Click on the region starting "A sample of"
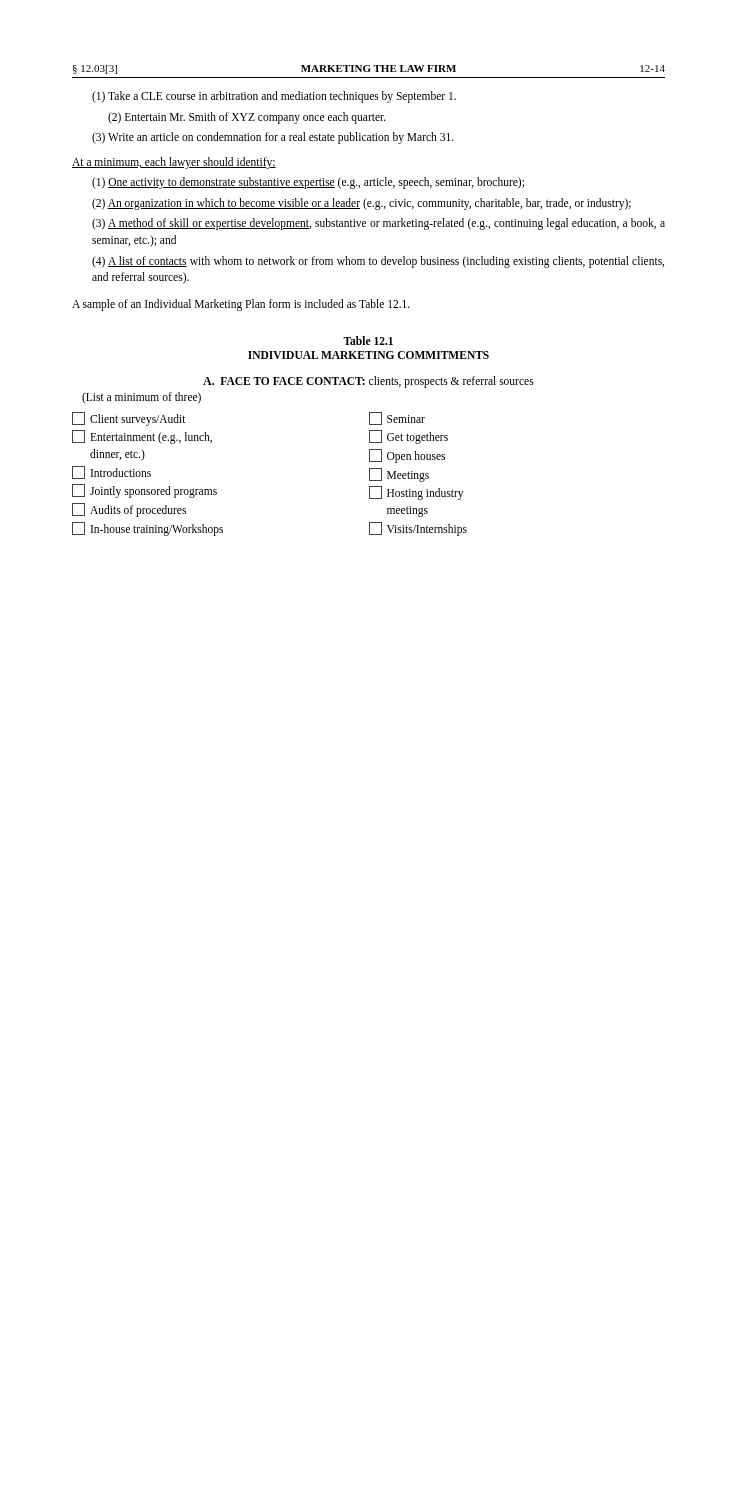 point(241,304)
